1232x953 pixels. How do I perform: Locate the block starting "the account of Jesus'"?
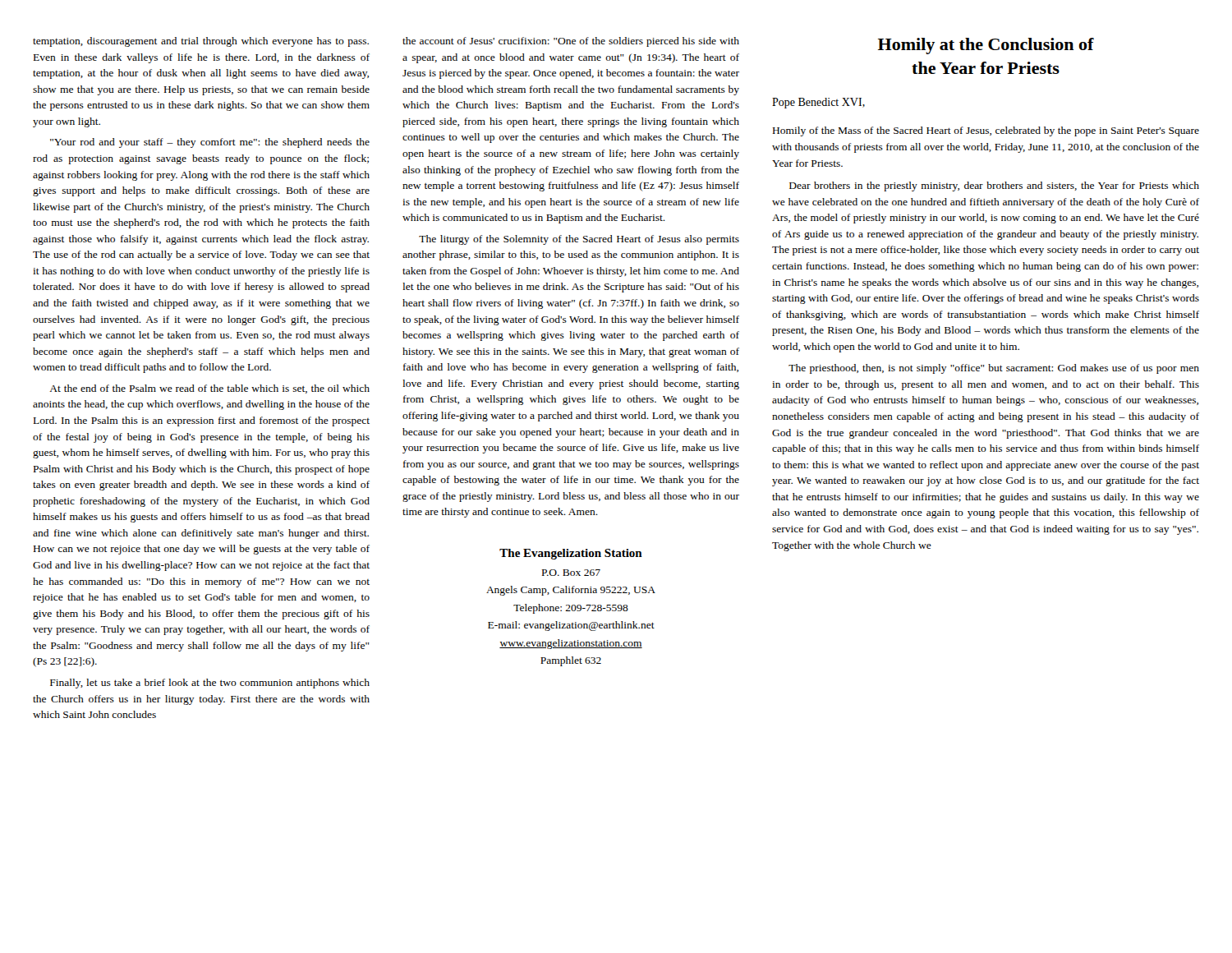click(x=571, y=276)
